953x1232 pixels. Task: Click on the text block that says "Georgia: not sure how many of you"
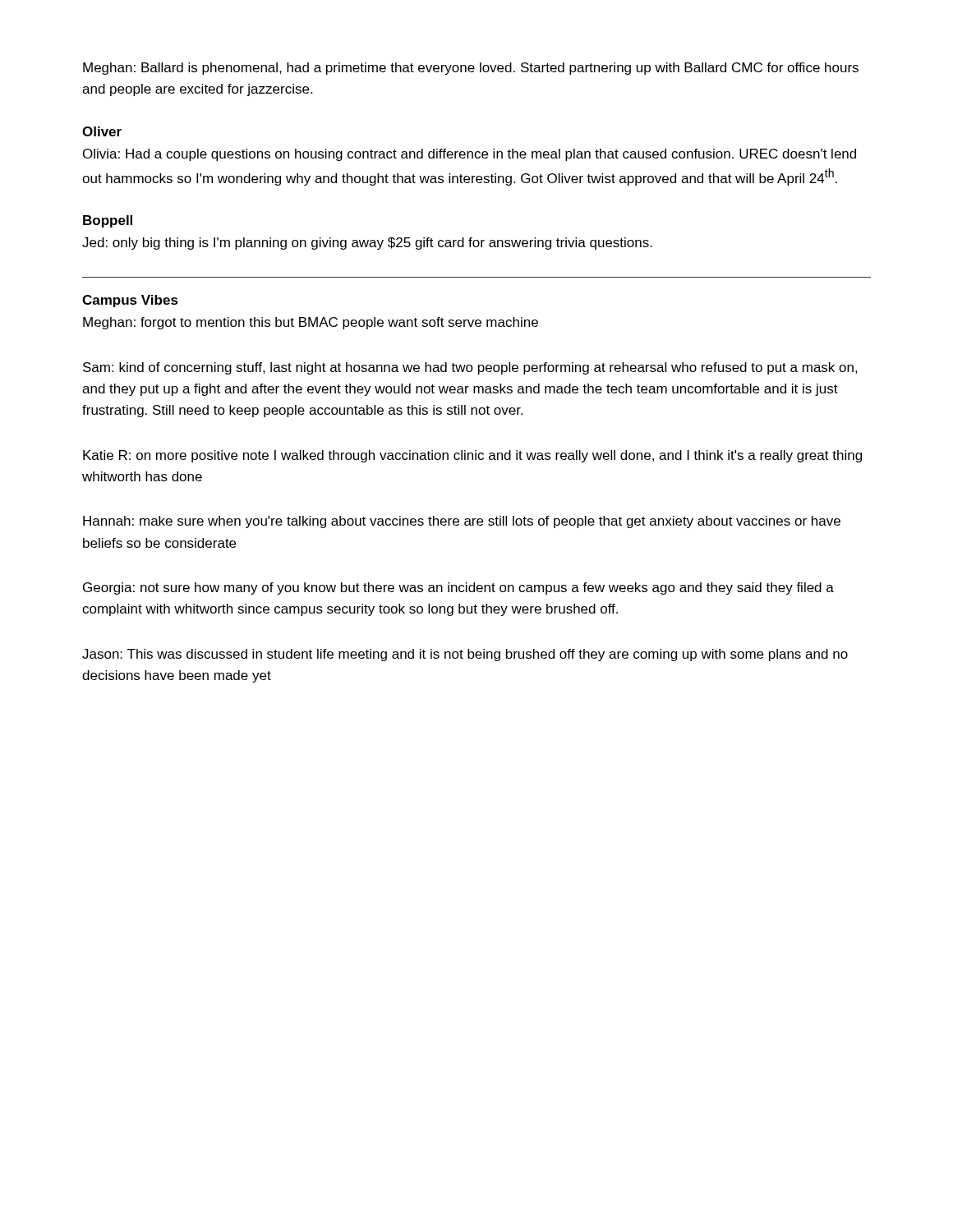tap(458, 599)
